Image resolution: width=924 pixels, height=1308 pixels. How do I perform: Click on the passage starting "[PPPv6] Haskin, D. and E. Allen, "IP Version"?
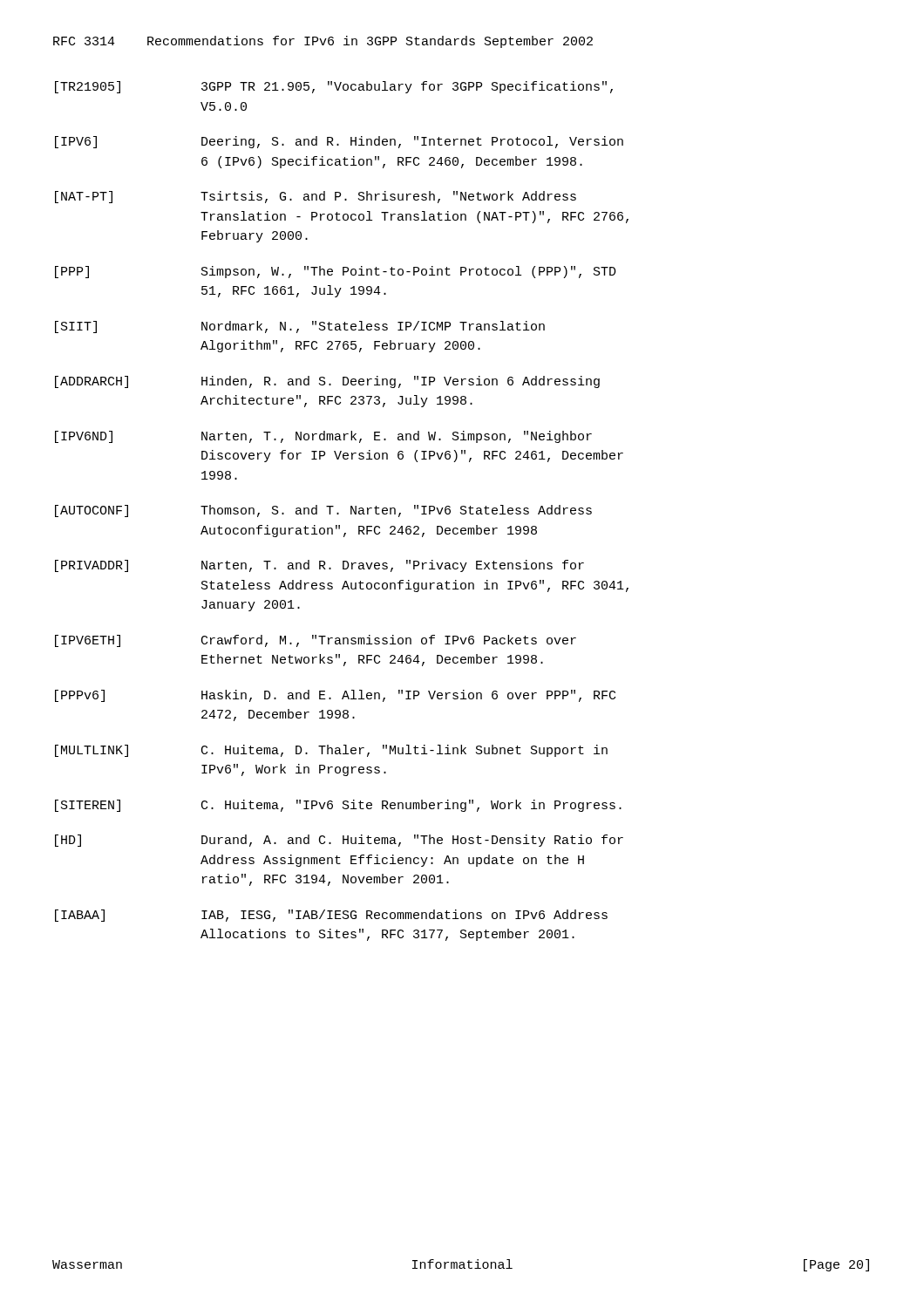click(462, 706)
